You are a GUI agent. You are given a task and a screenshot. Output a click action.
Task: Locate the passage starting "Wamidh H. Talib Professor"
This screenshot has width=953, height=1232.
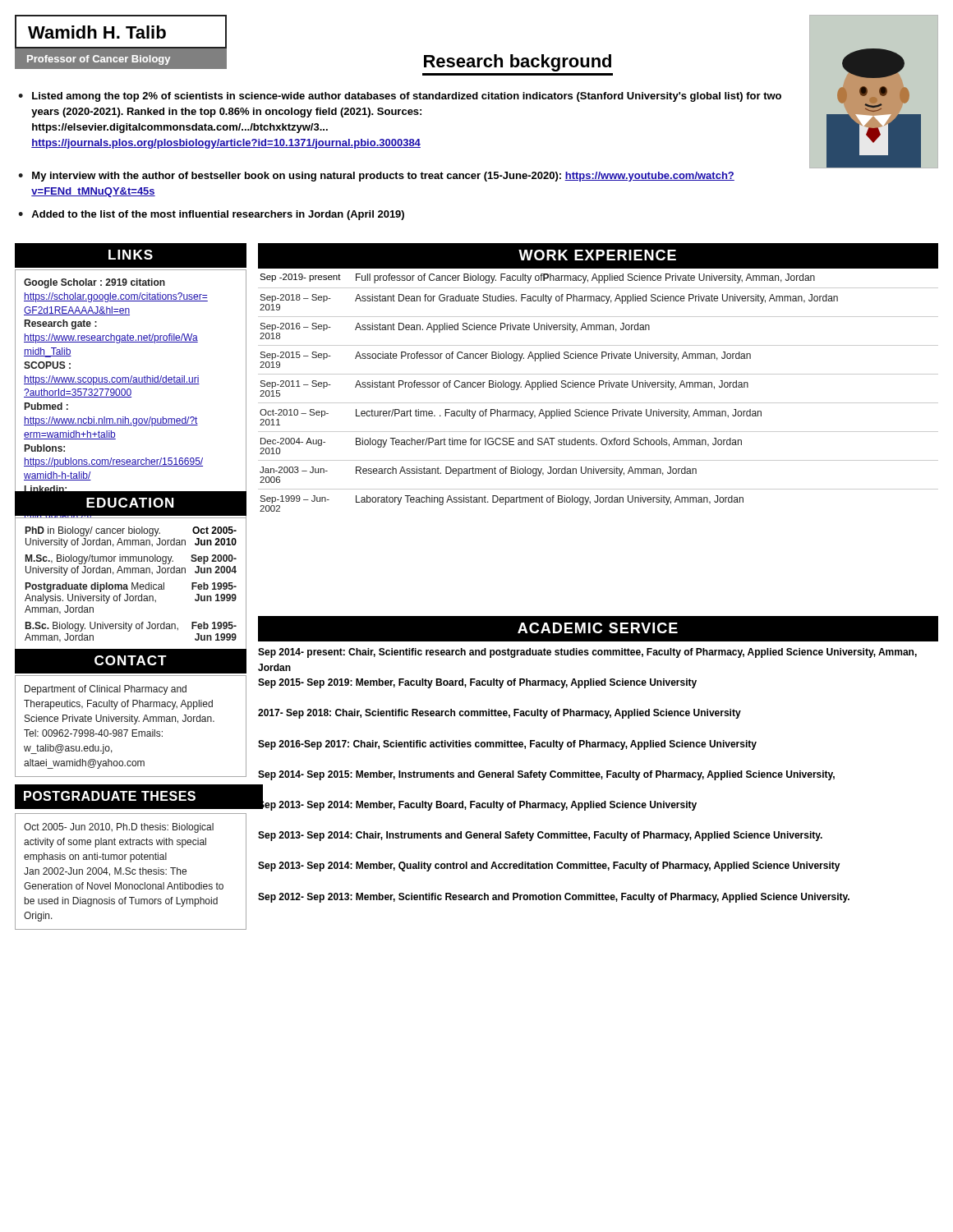pos(121,42)
